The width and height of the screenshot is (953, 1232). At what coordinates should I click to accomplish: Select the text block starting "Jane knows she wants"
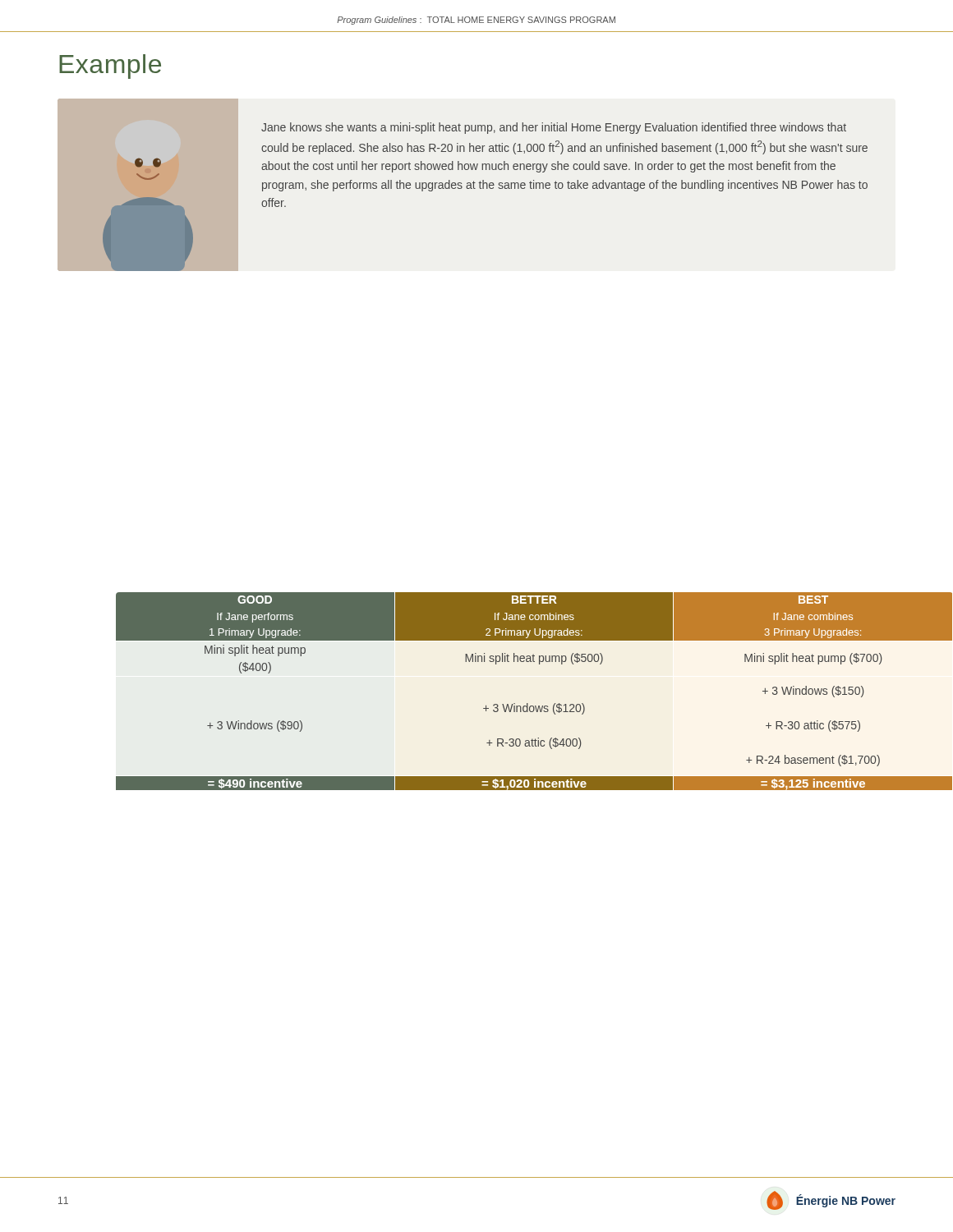[565, 165]
